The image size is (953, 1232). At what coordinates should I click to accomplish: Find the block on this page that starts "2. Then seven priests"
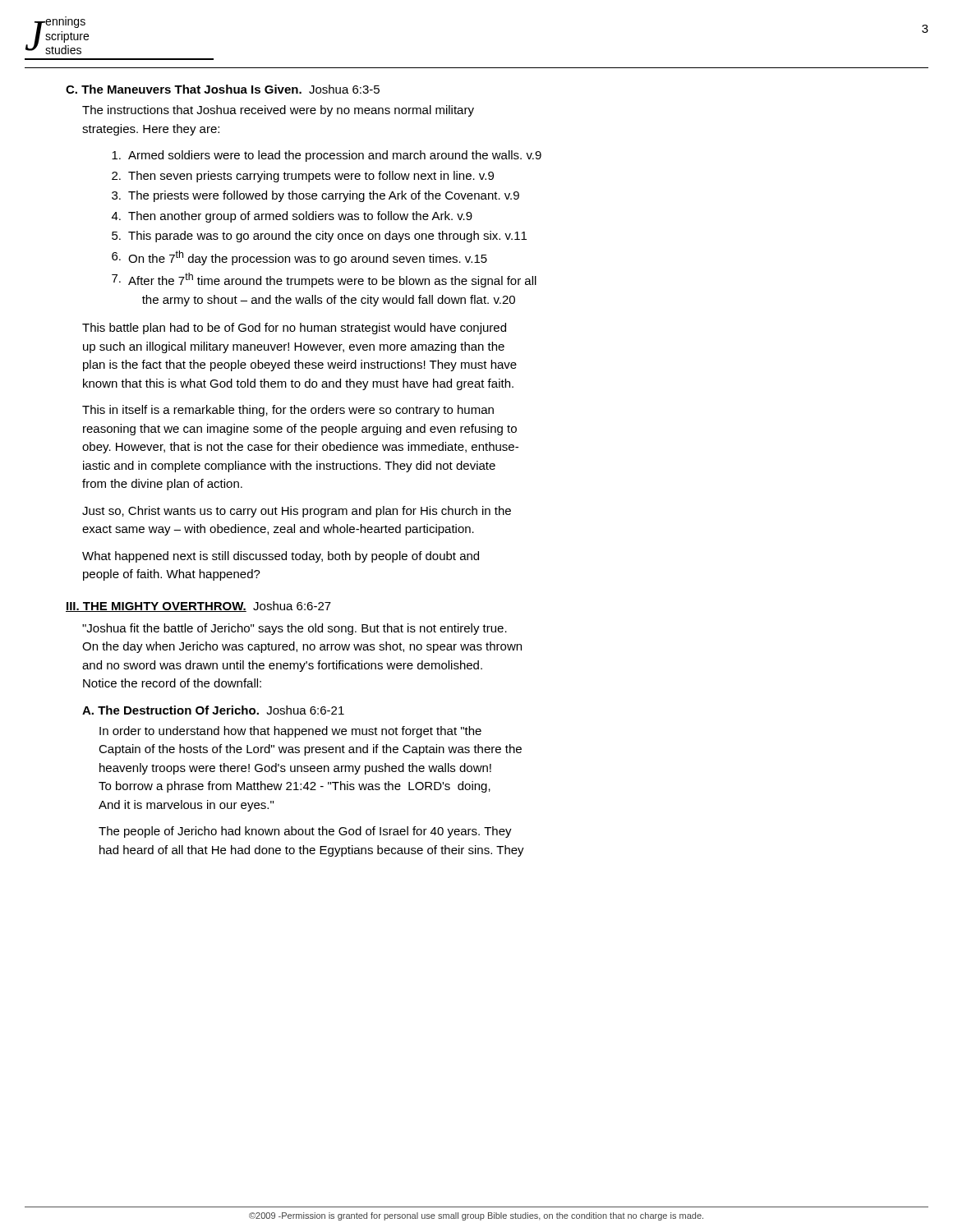(493, 176)
